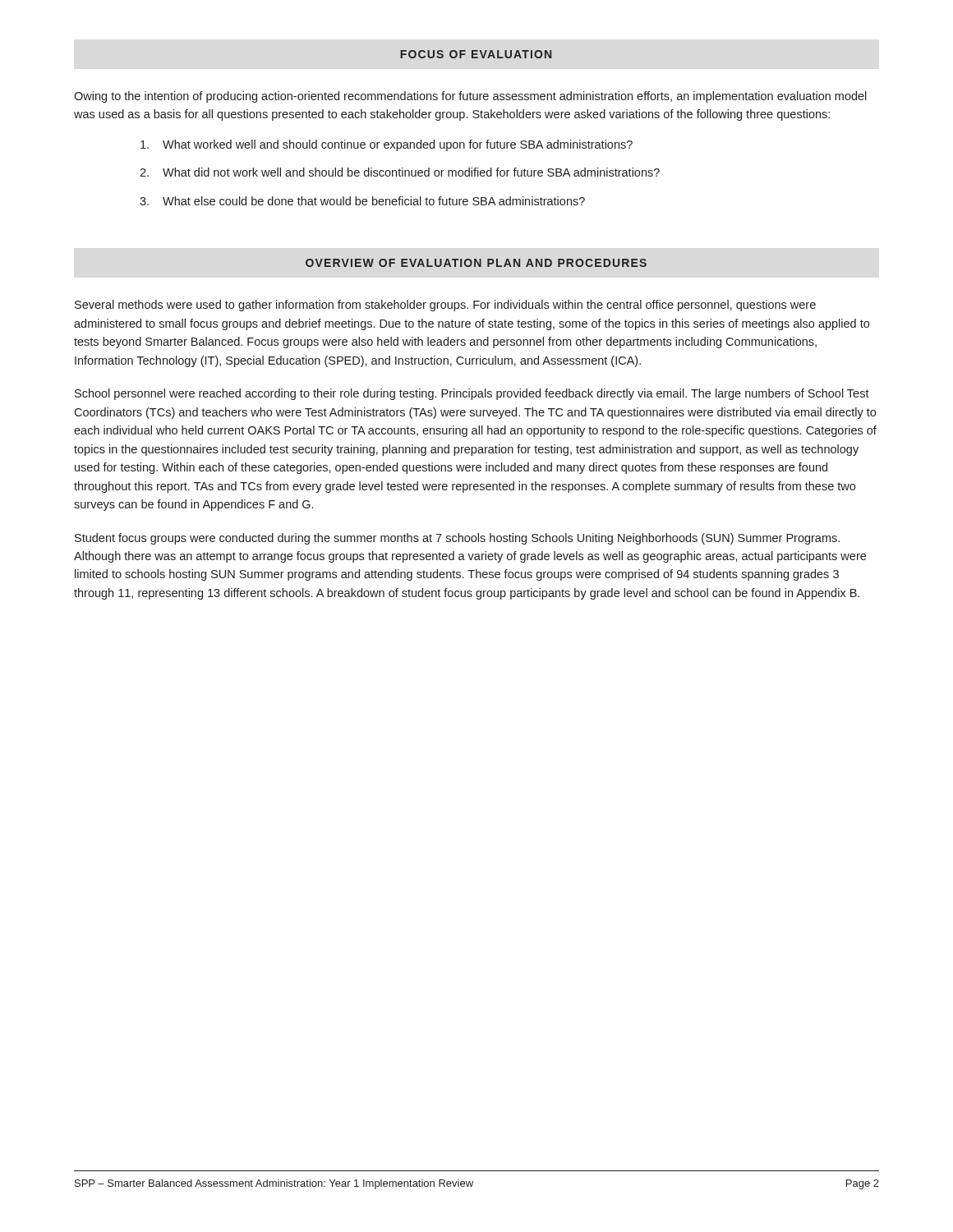The image size is (953, 1232).
Task: Point to the block beginning "Owing to the intention"
Action: (470, 105)
